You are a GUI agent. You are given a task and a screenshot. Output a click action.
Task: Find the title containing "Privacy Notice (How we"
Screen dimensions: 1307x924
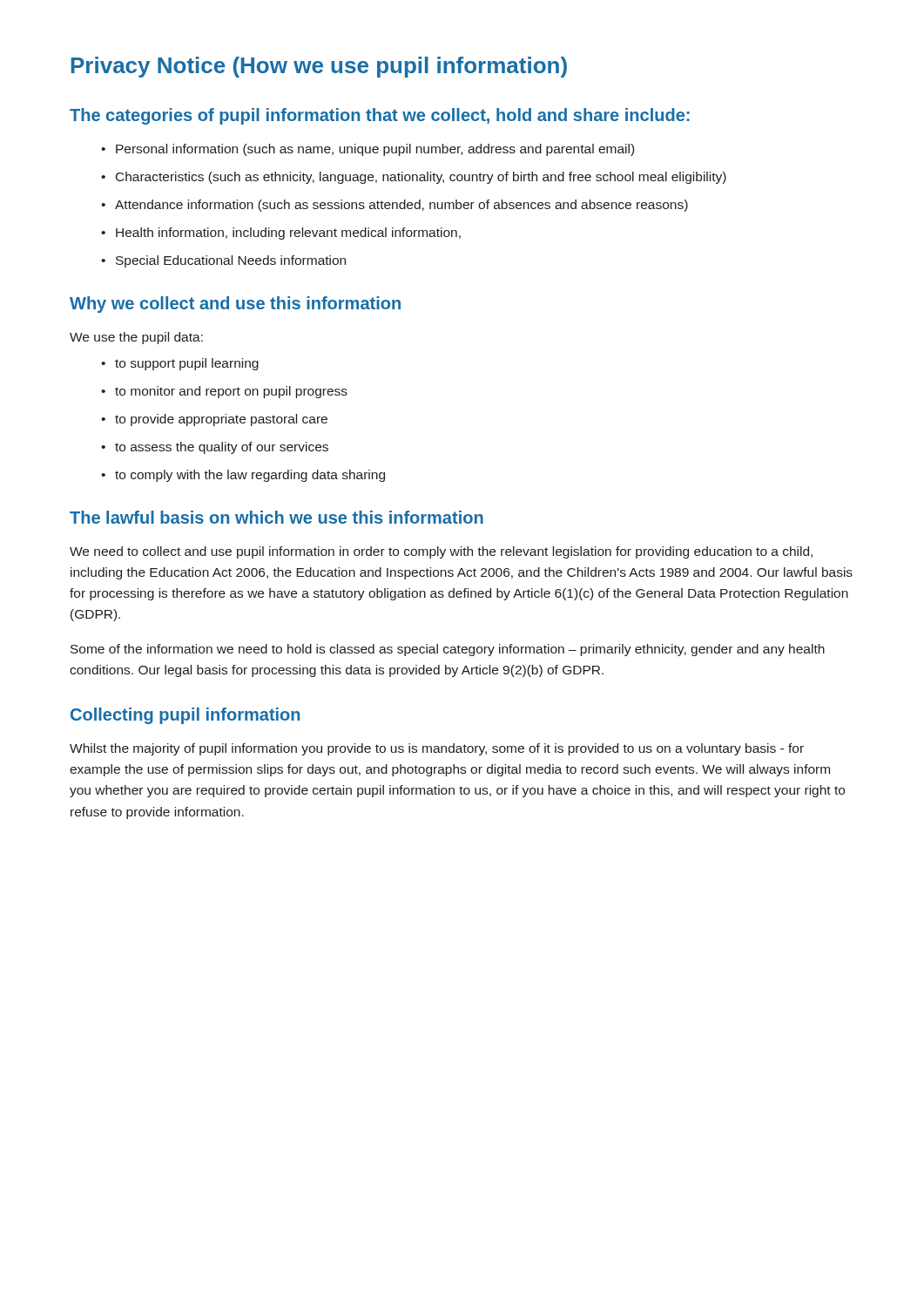pos(319,65)
